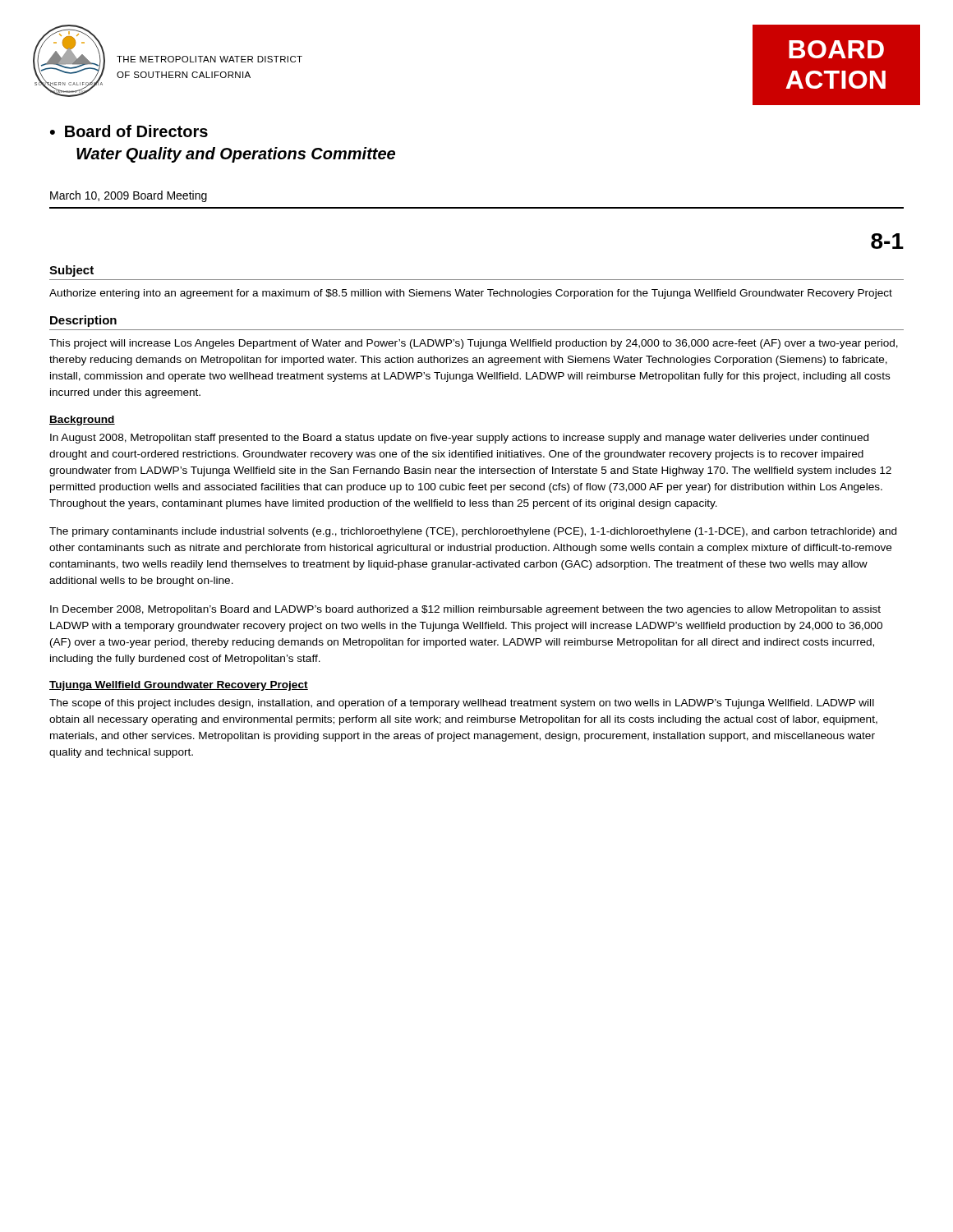Find the text block starting "March 10, 2009"
The width and height of the screenshot is (953, 1232).
tap(128, 195)
